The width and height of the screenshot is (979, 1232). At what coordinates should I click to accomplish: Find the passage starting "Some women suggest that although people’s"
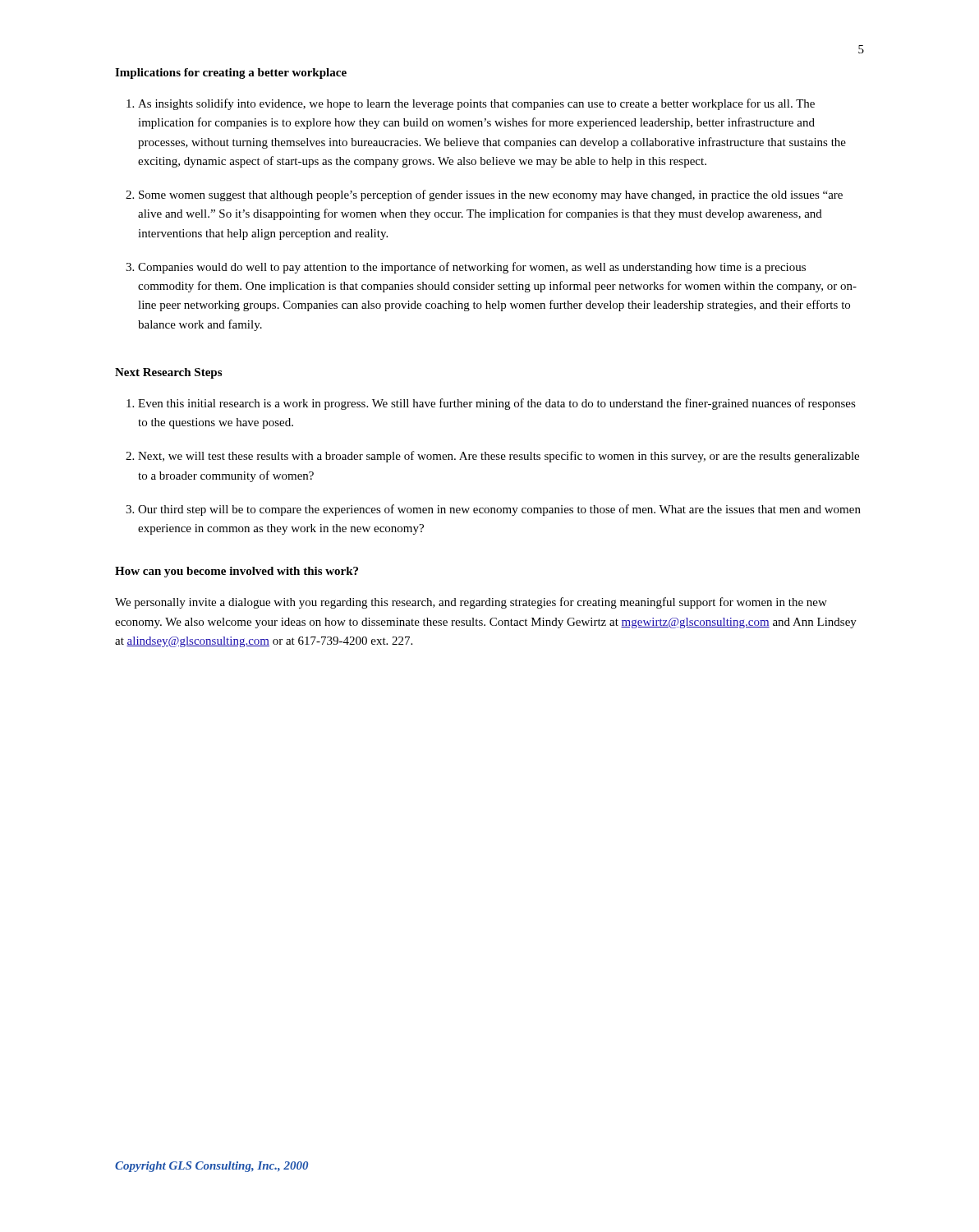click(x=490, y=214)
